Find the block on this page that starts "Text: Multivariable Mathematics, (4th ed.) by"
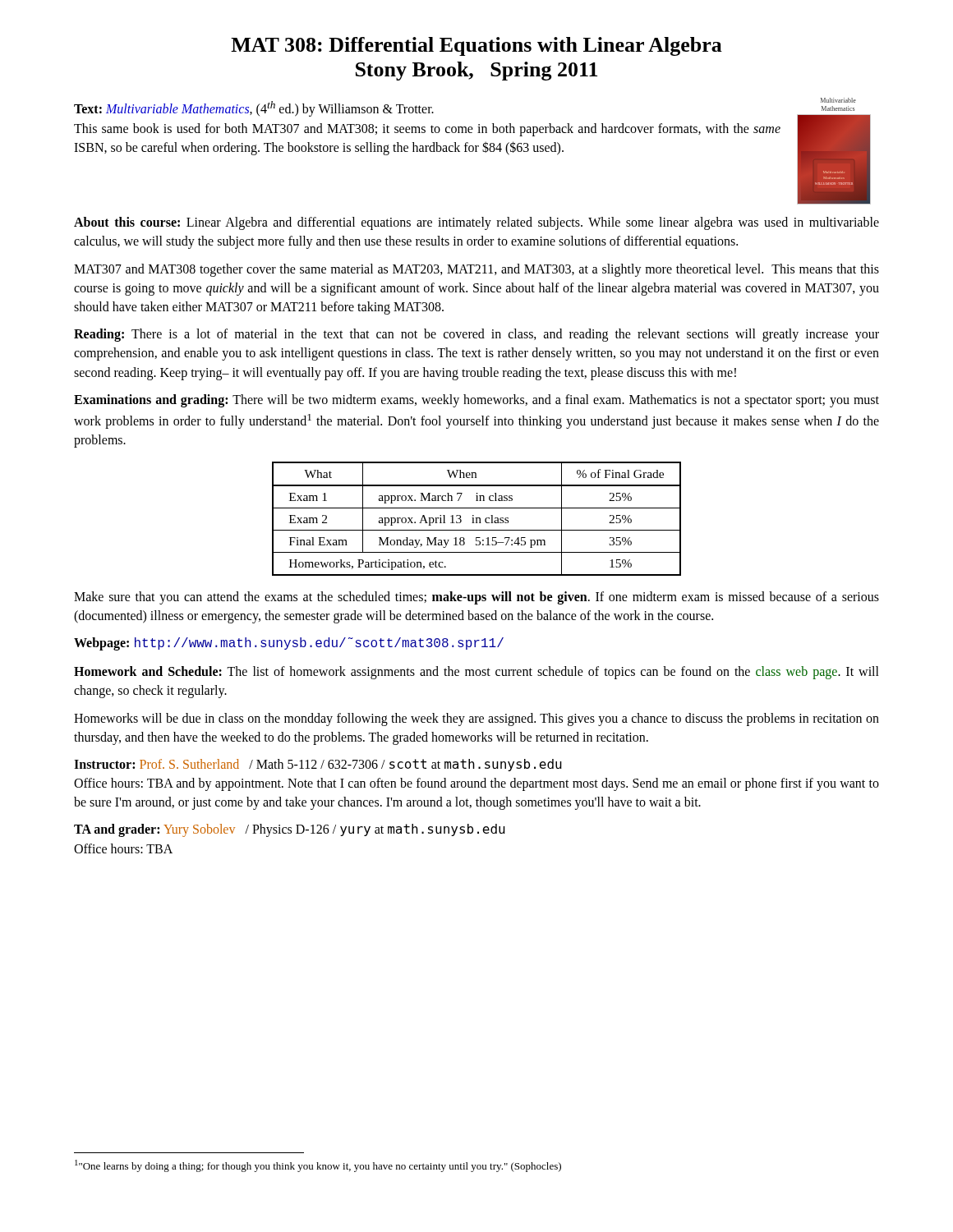 coord(427,127)
